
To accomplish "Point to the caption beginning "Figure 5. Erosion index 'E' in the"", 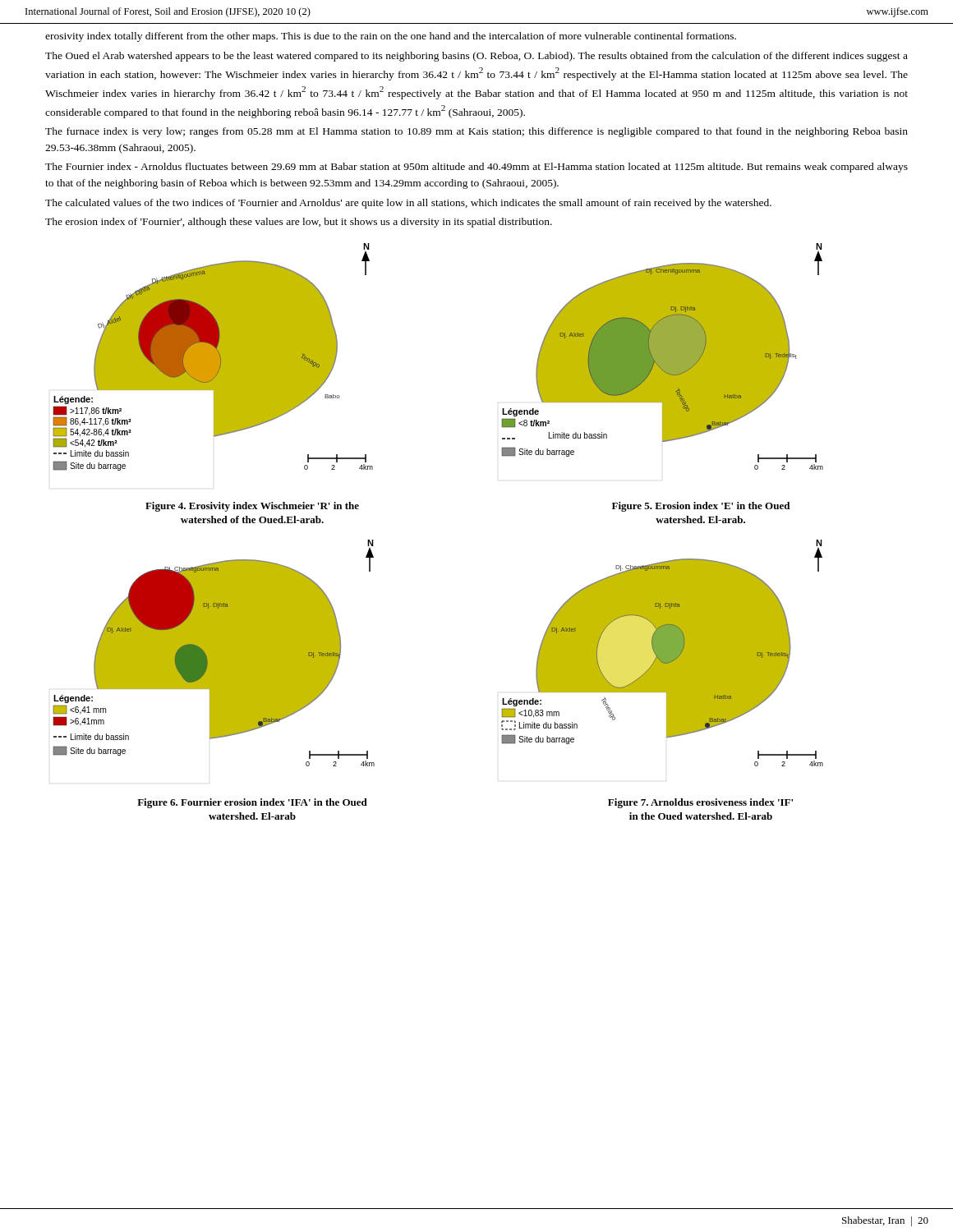I will click(x=701, y=512).
